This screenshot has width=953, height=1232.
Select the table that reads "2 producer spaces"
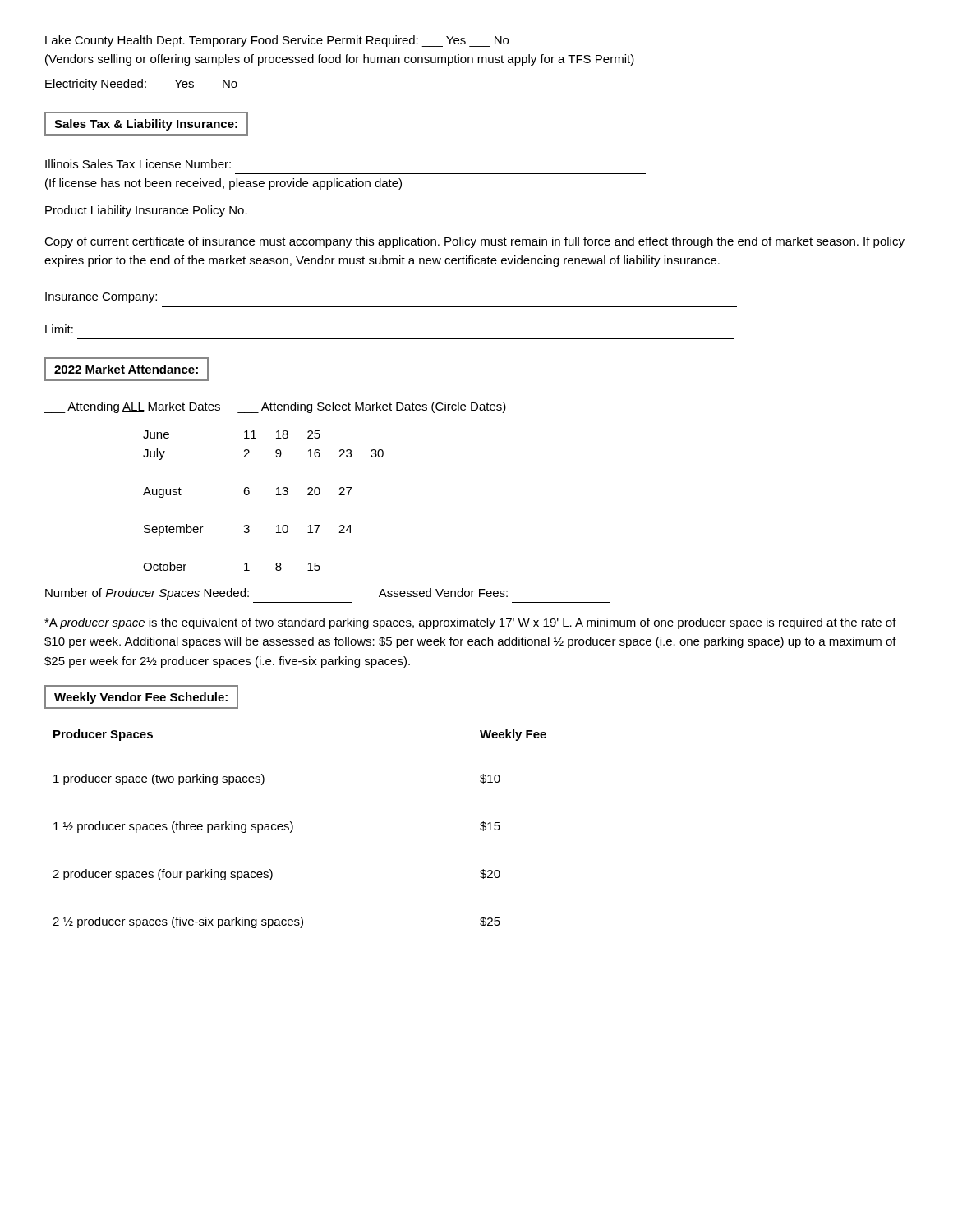click(476, 827)
